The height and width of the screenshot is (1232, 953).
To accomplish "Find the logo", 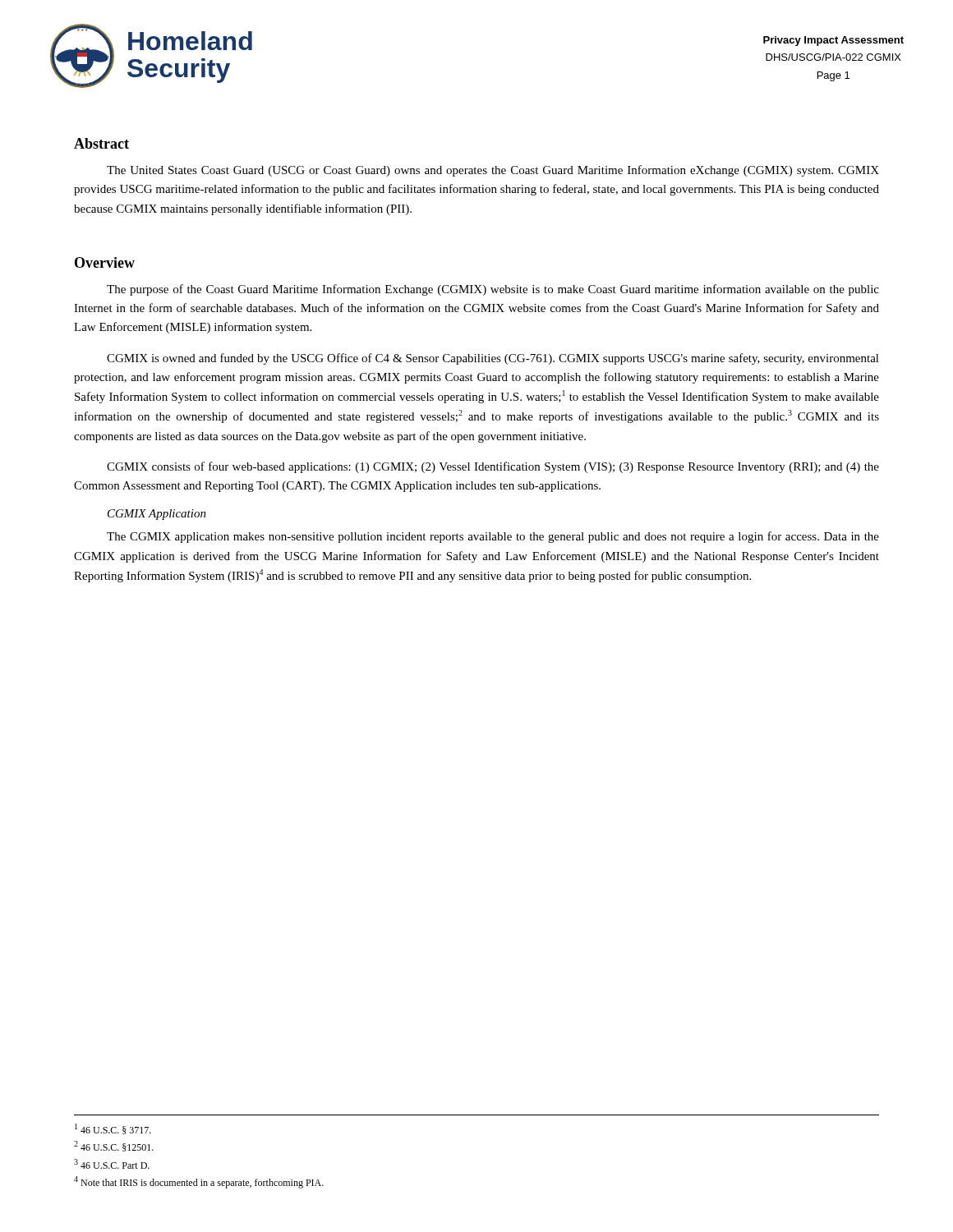I will pyautogui.click(x=151, y=56).
